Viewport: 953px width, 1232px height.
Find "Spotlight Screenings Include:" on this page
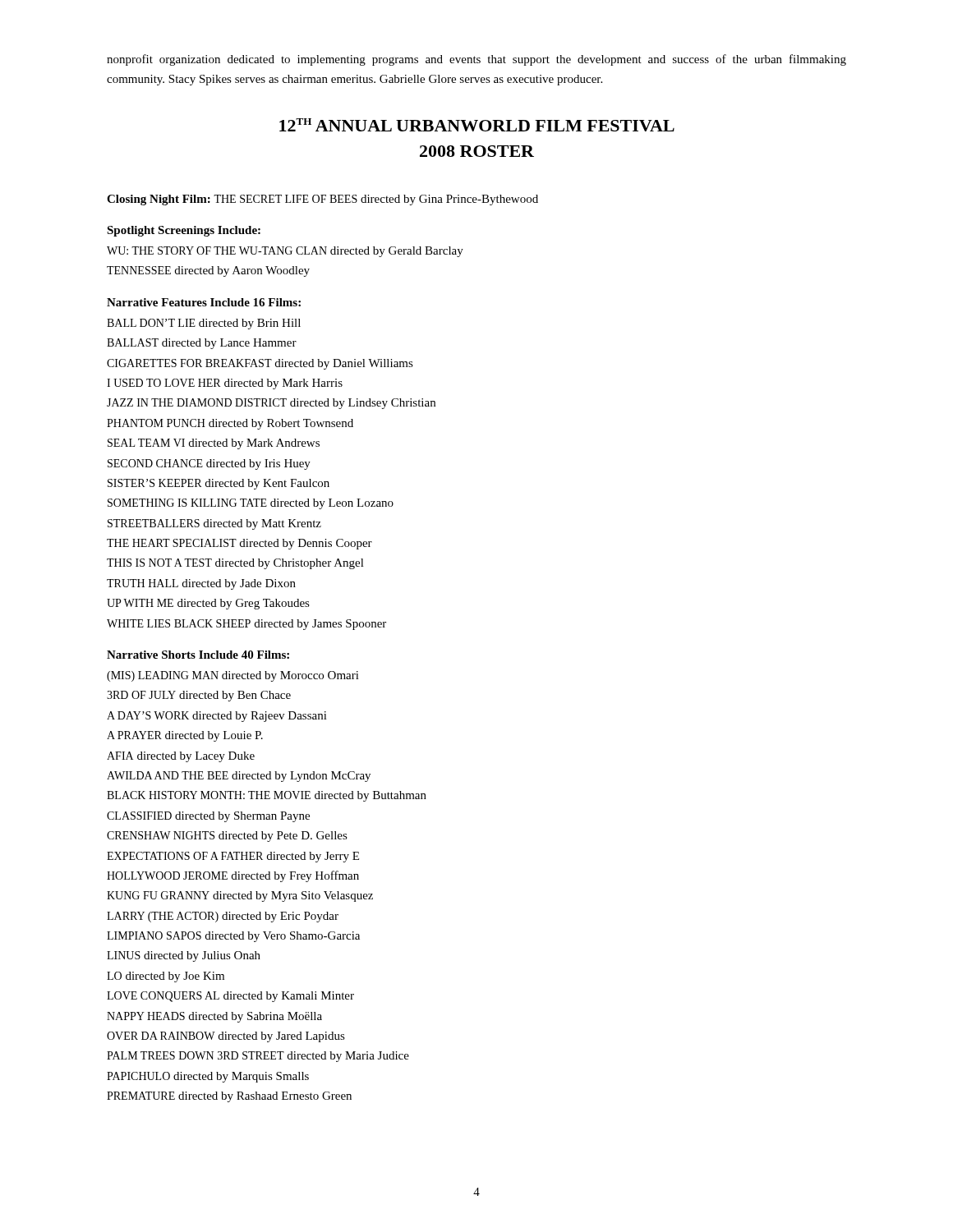coord(184,230)
